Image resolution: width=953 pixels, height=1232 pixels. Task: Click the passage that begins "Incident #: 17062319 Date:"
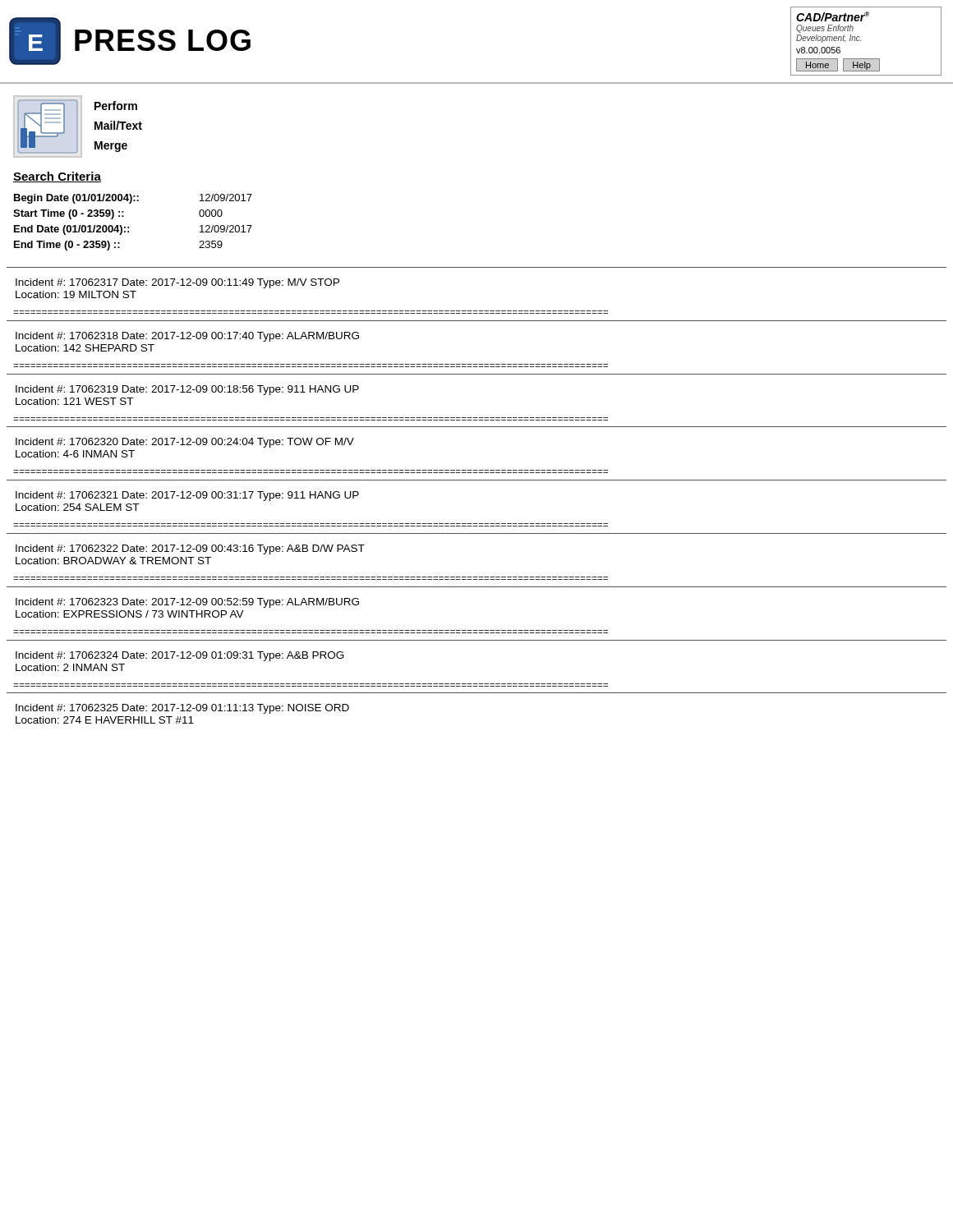187,390
